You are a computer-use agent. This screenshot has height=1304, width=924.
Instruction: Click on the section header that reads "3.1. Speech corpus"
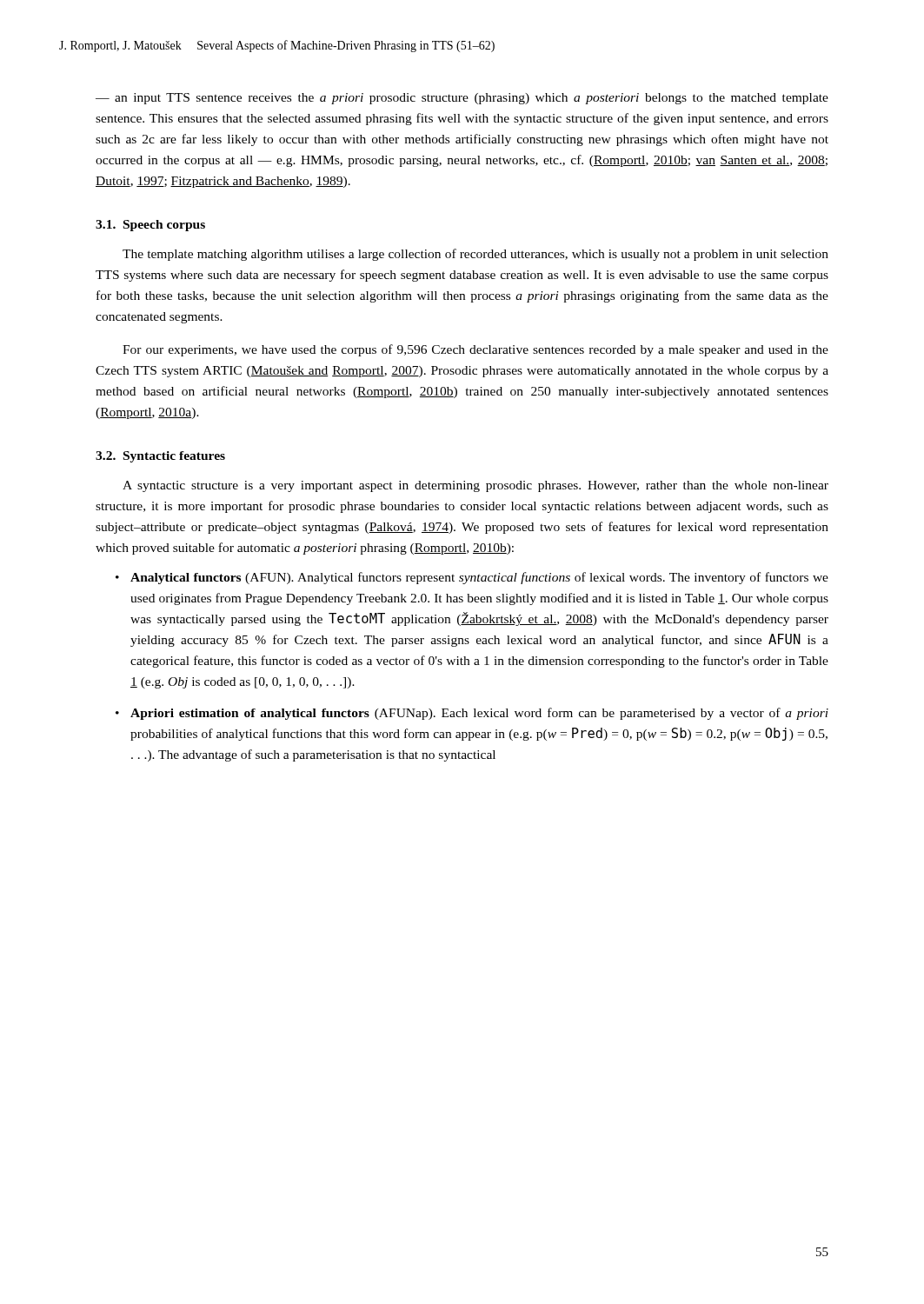tap(150, 224)
